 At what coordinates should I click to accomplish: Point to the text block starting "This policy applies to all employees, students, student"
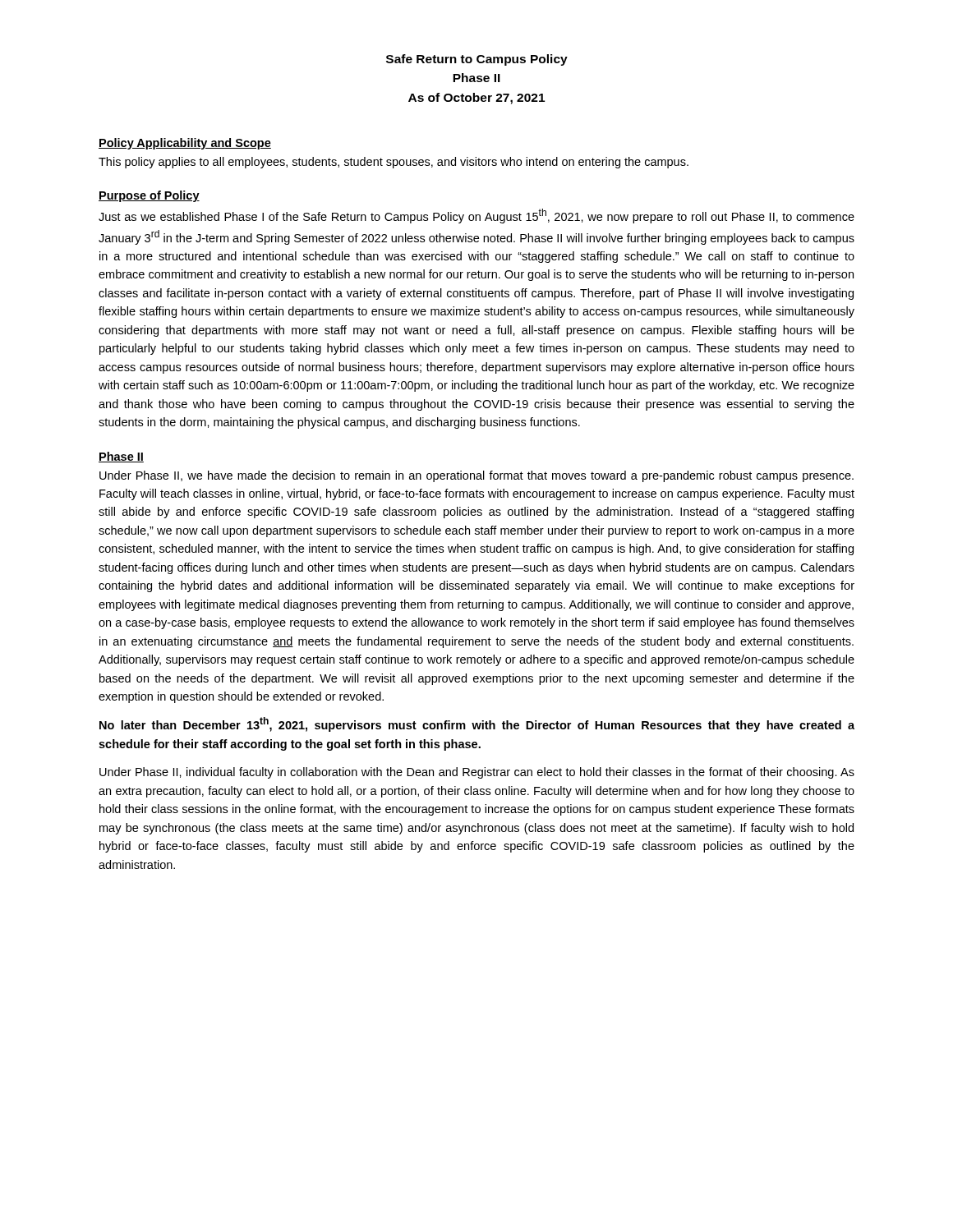tap(394, 162)
